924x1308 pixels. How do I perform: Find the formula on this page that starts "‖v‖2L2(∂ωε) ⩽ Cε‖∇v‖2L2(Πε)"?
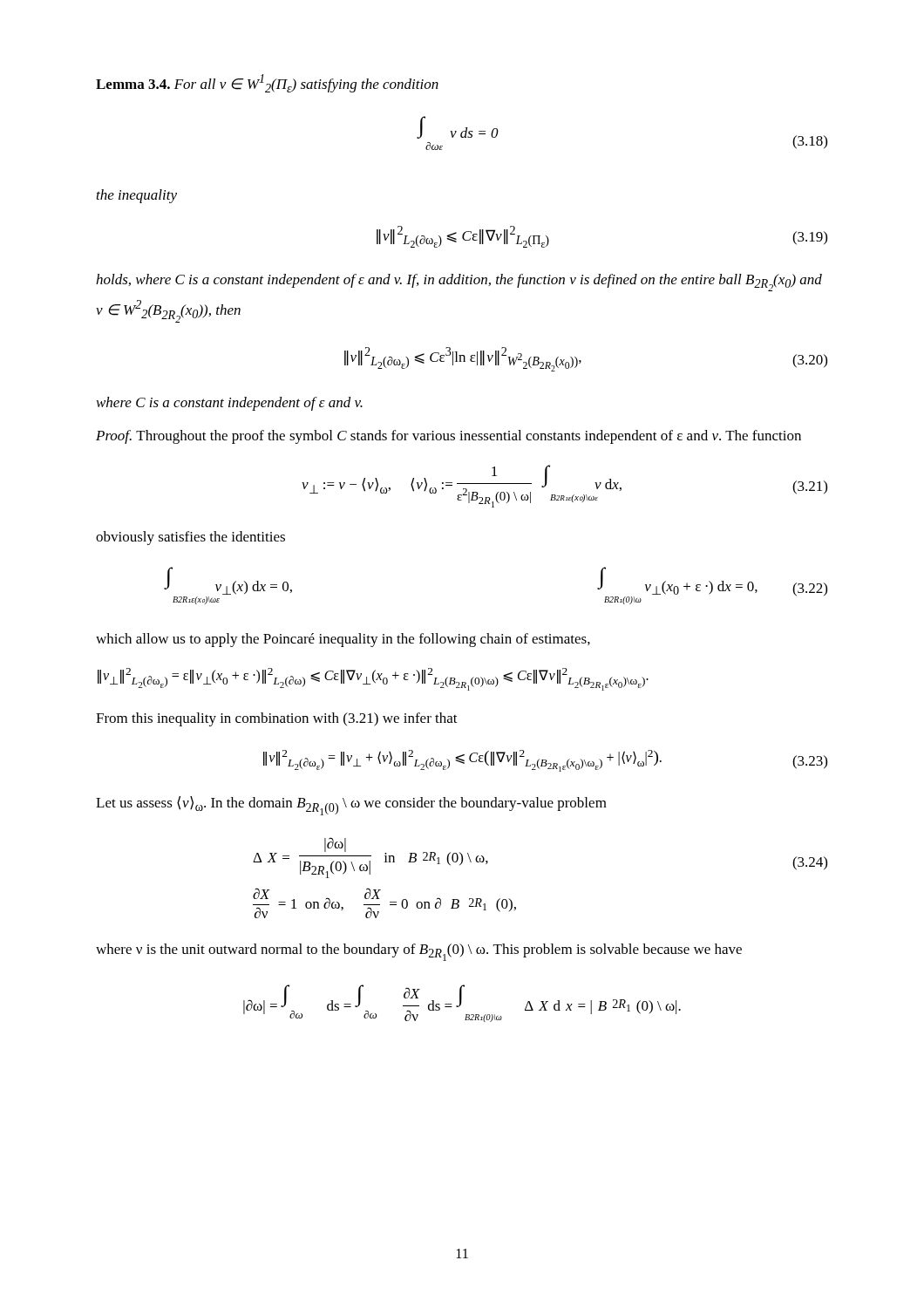click(470, 238)
